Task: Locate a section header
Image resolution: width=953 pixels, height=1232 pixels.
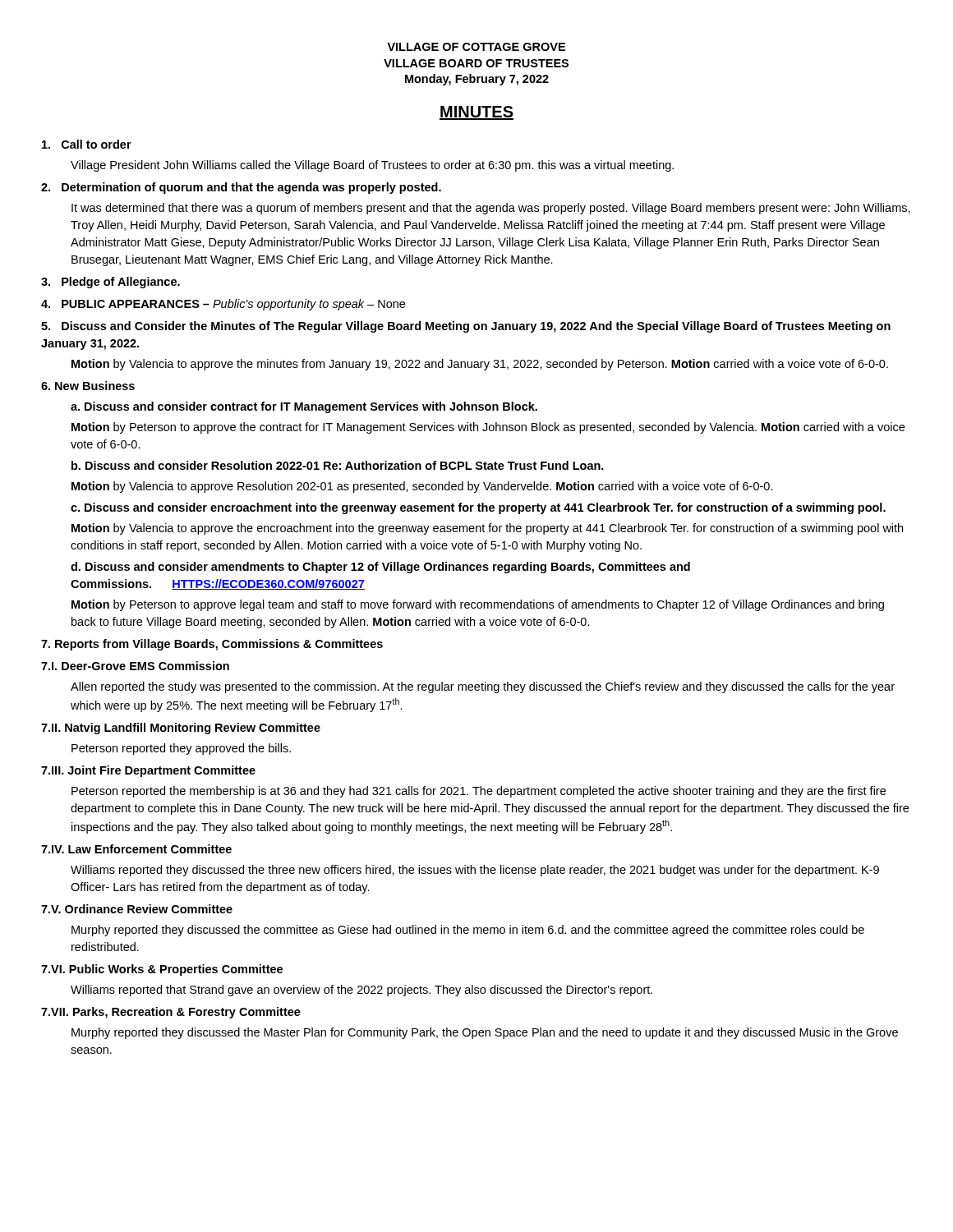Action: [x=476, y=111]
